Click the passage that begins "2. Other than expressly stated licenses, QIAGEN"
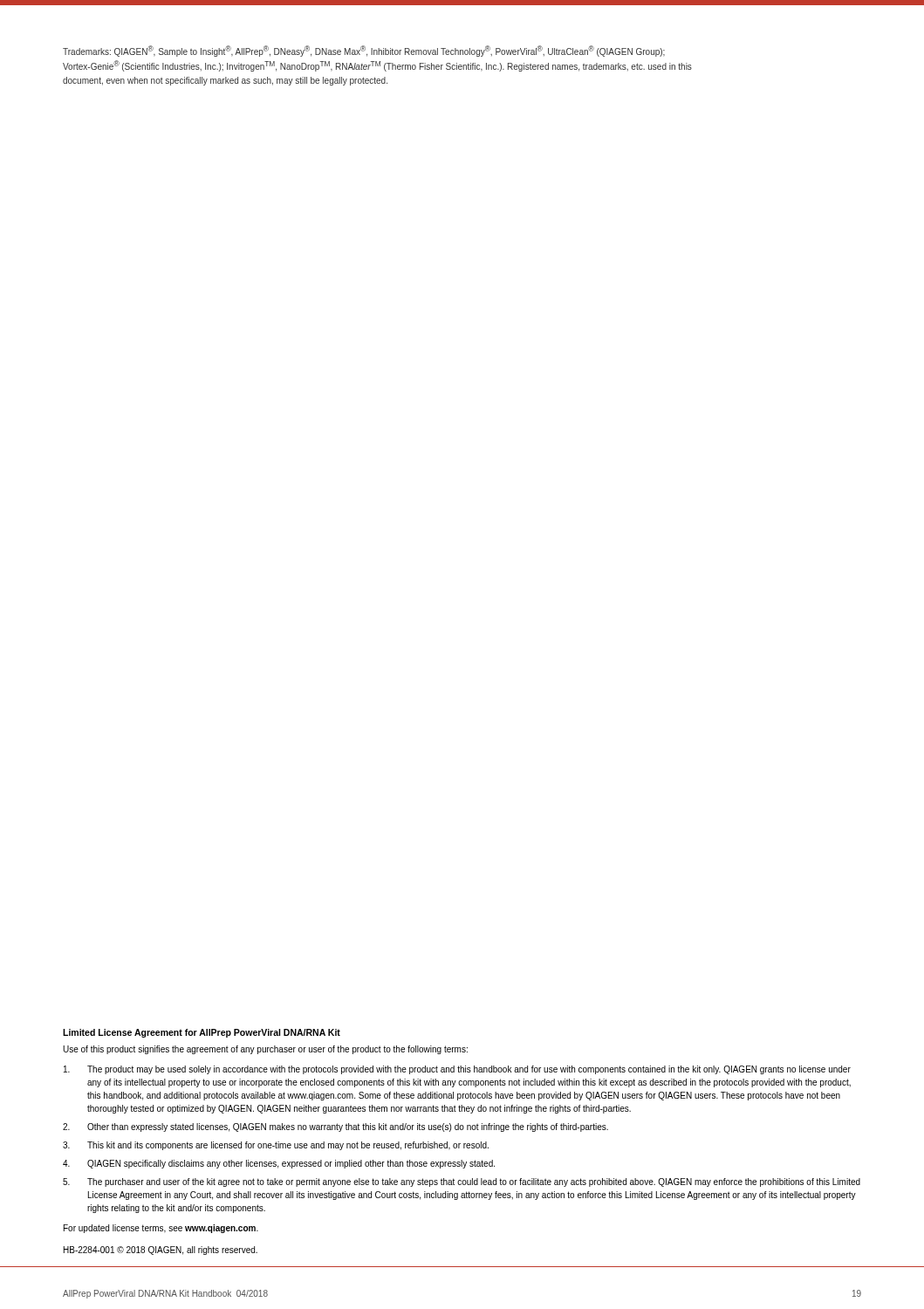Image resolution: width=924 pixels, height=1309 pixels. pyautogui.click(x=336, y=1127)
